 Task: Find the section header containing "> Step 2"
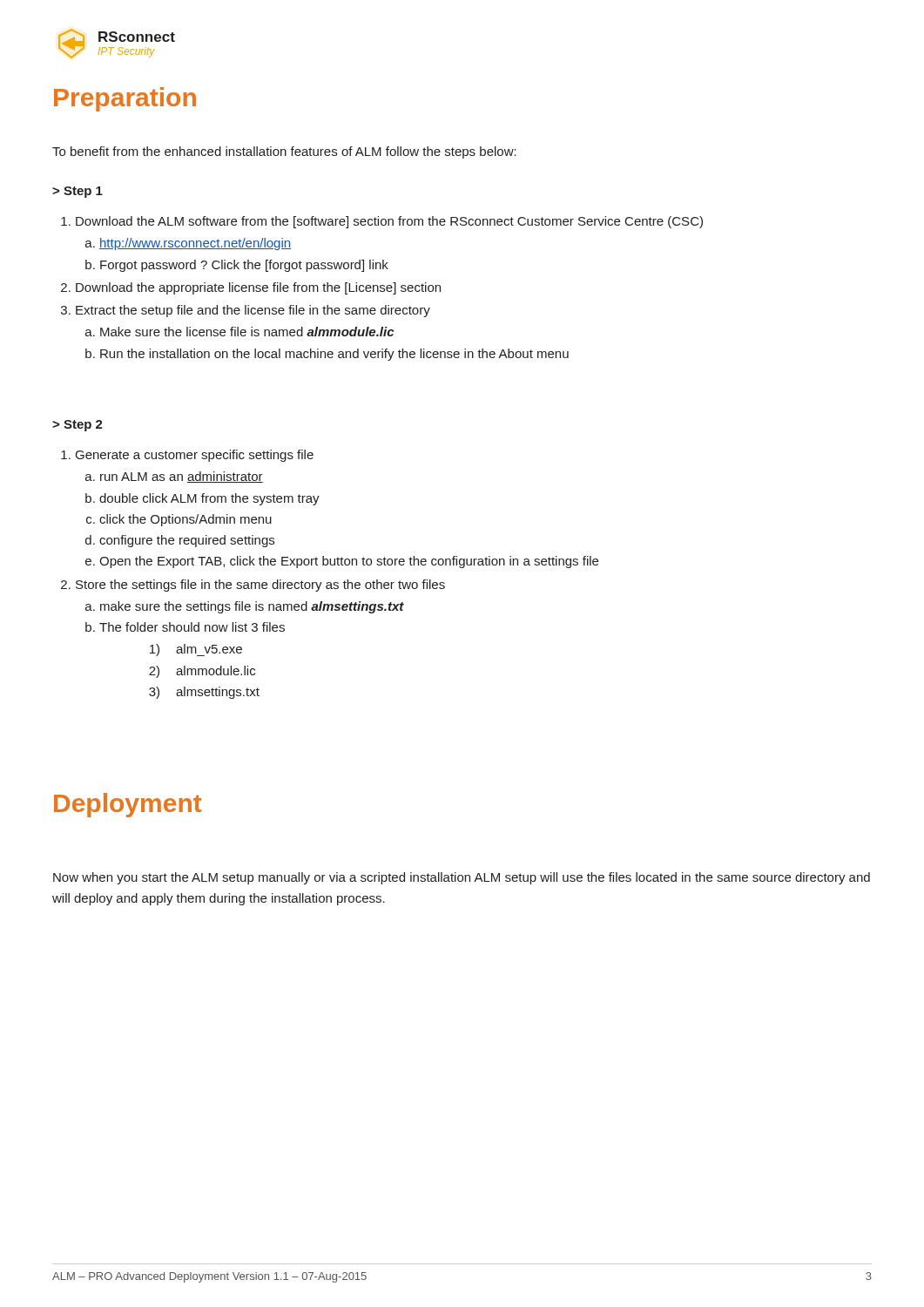click(78, 424)
